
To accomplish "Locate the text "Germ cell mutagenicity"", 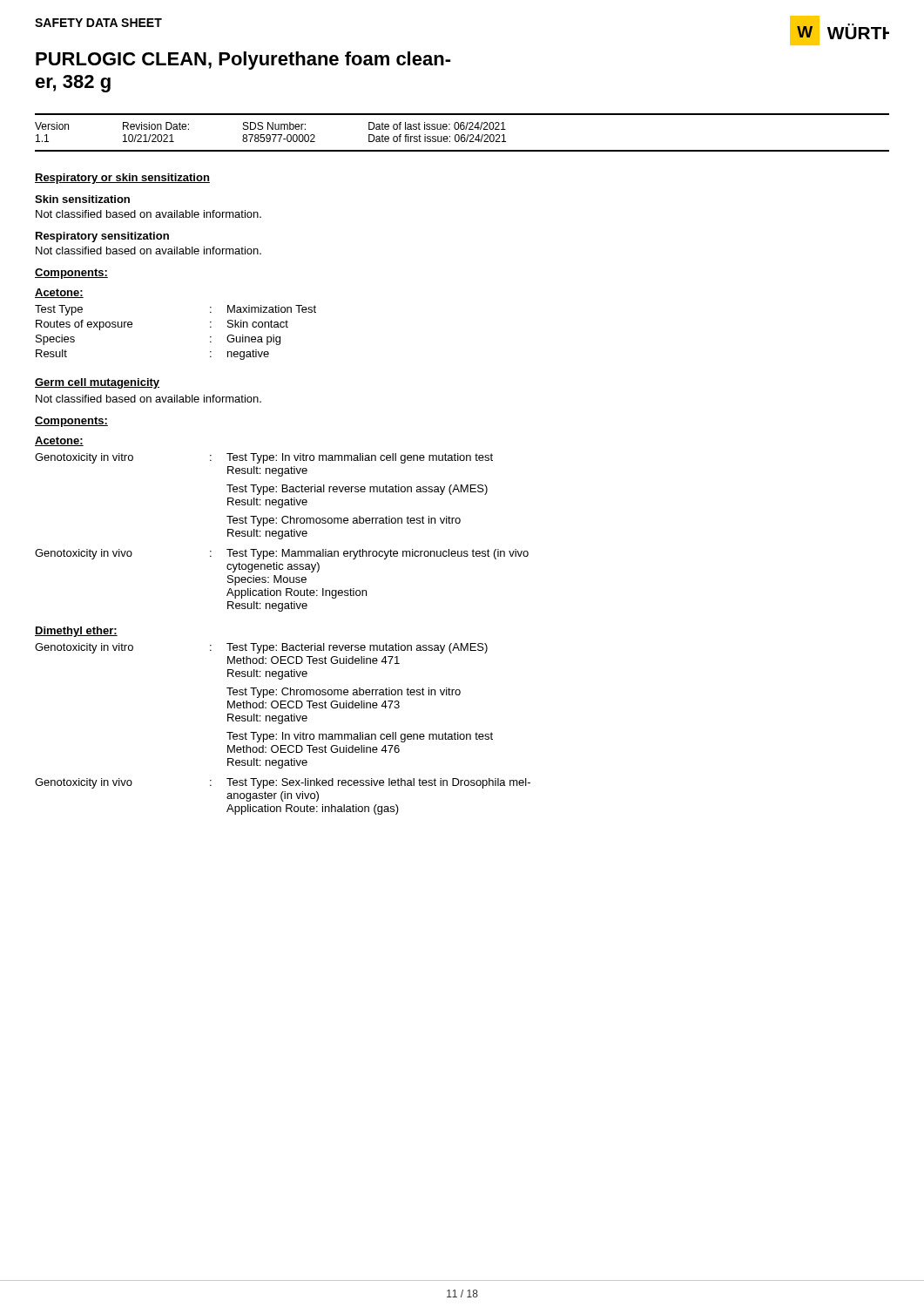I will click(x=97, y=382).
